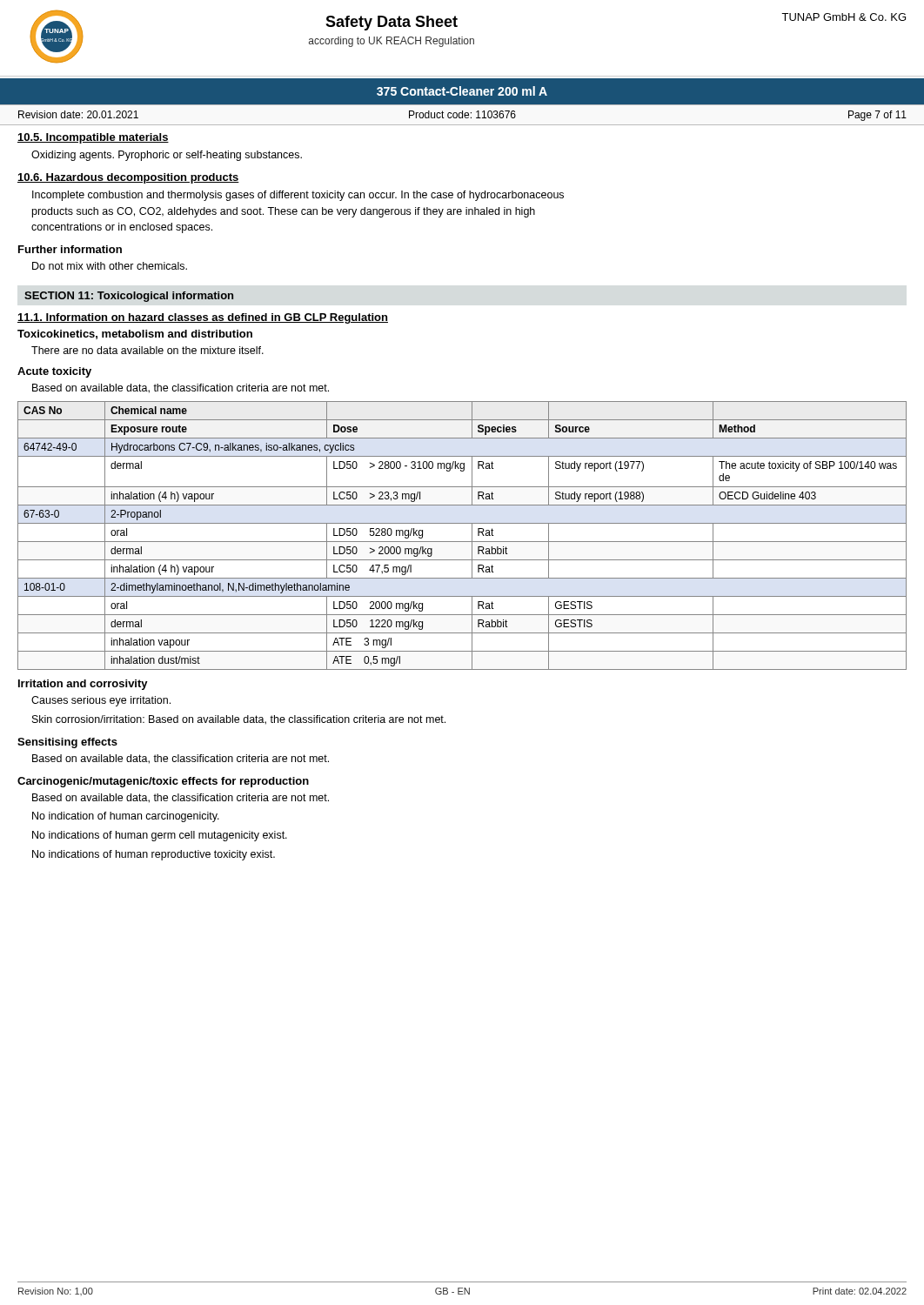Where does it say "SECTION 11: Toxicological information"?
Viewport: 924px width, 1305px height.
click(129, 295)
